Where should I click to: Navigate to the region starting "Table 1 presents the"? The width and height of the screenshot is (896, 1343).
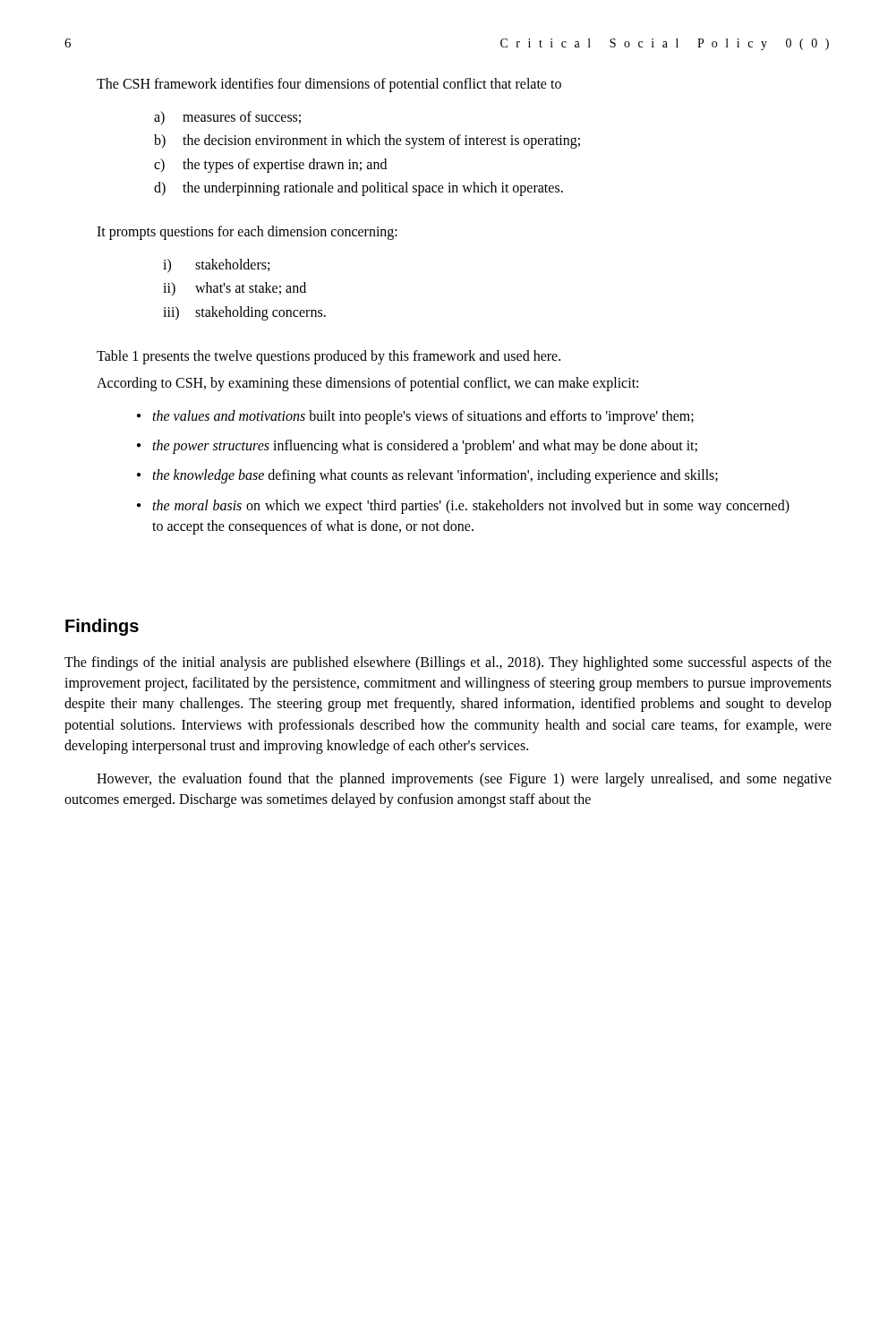pos(448,356)
